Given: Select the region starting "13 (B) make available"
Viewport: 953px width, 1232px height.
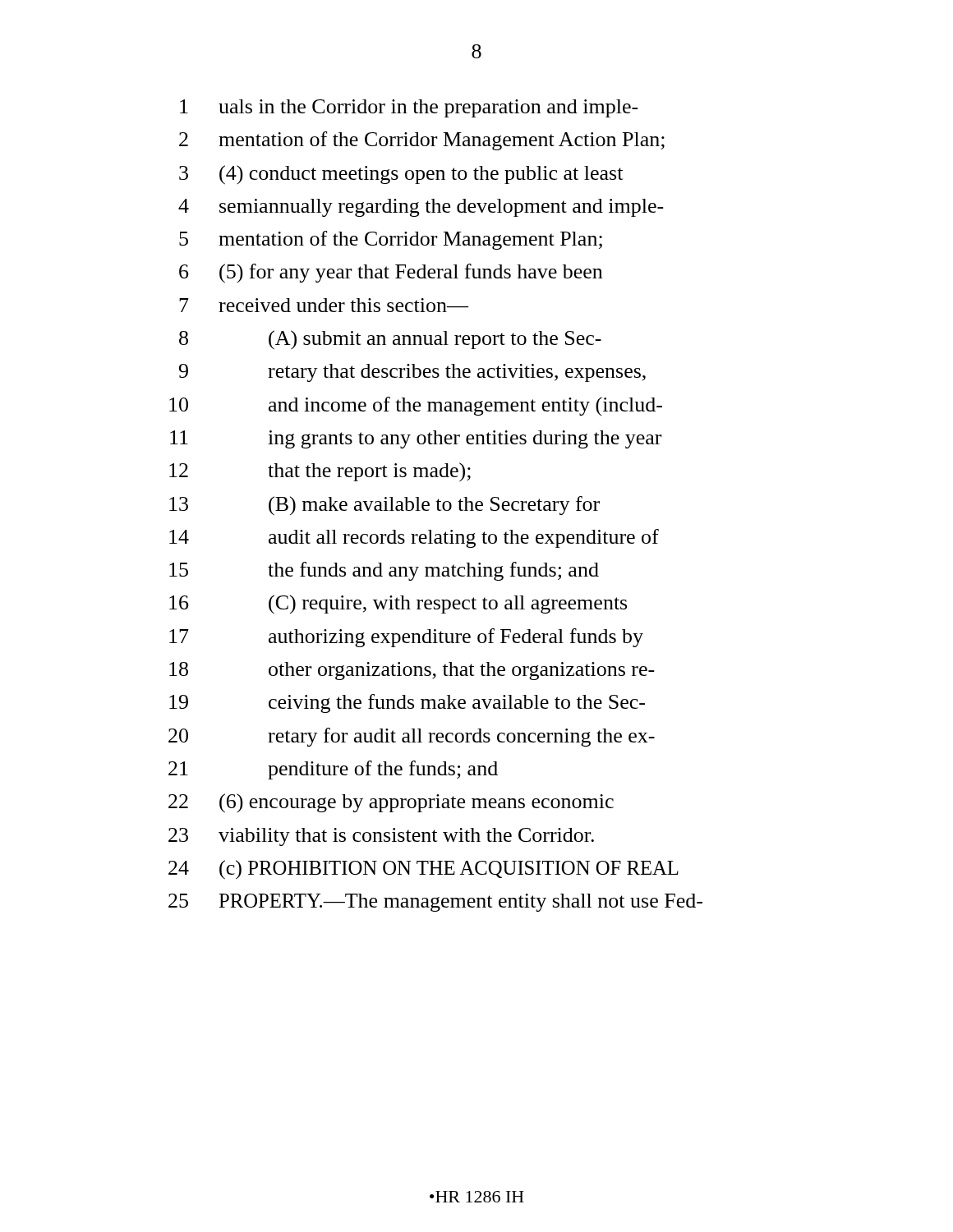Looking at the screenshot, I should [x=501, y=504].
